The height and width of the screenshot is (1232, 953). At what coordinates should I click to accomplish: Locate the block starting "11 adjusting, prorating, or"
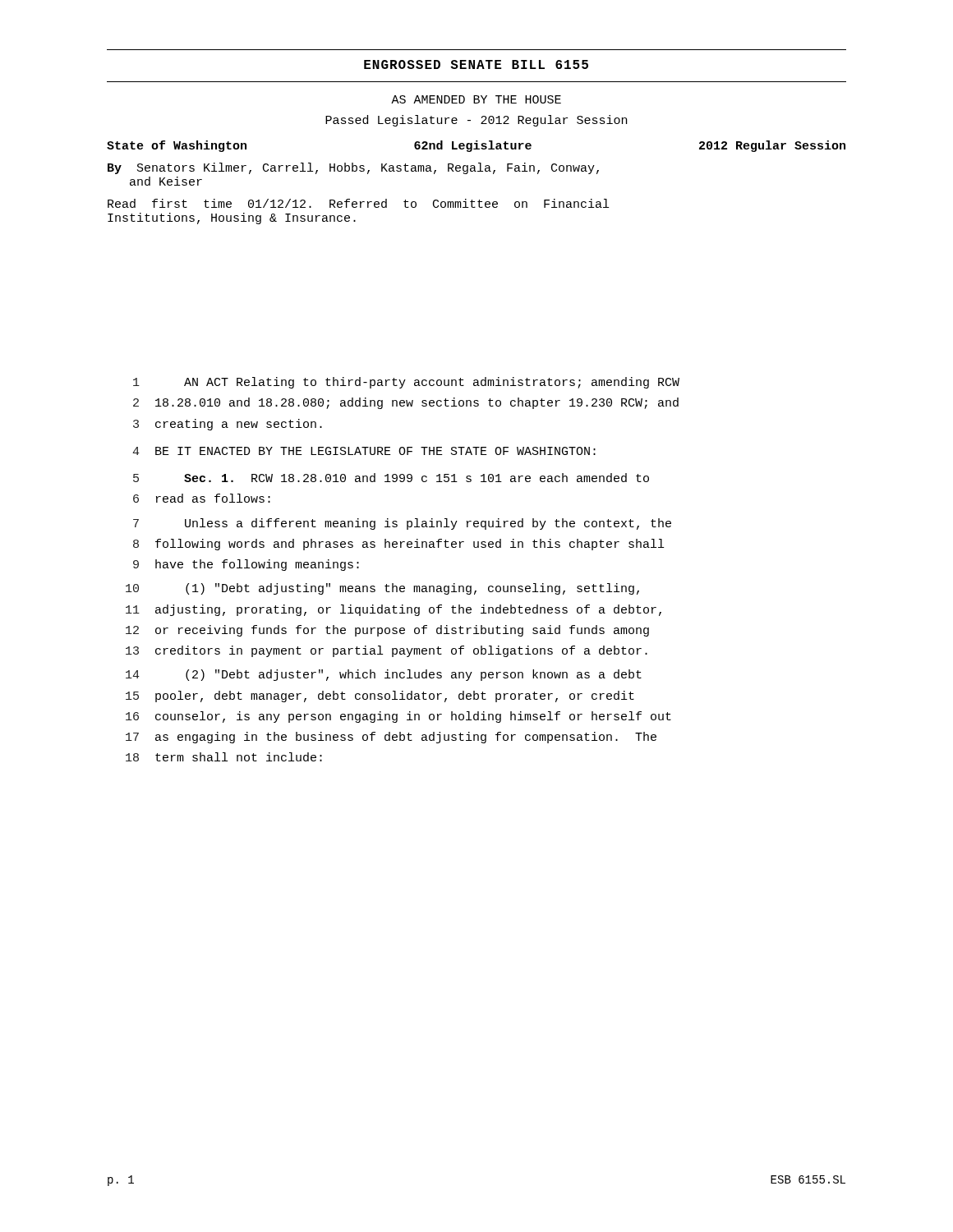(476, 610)
